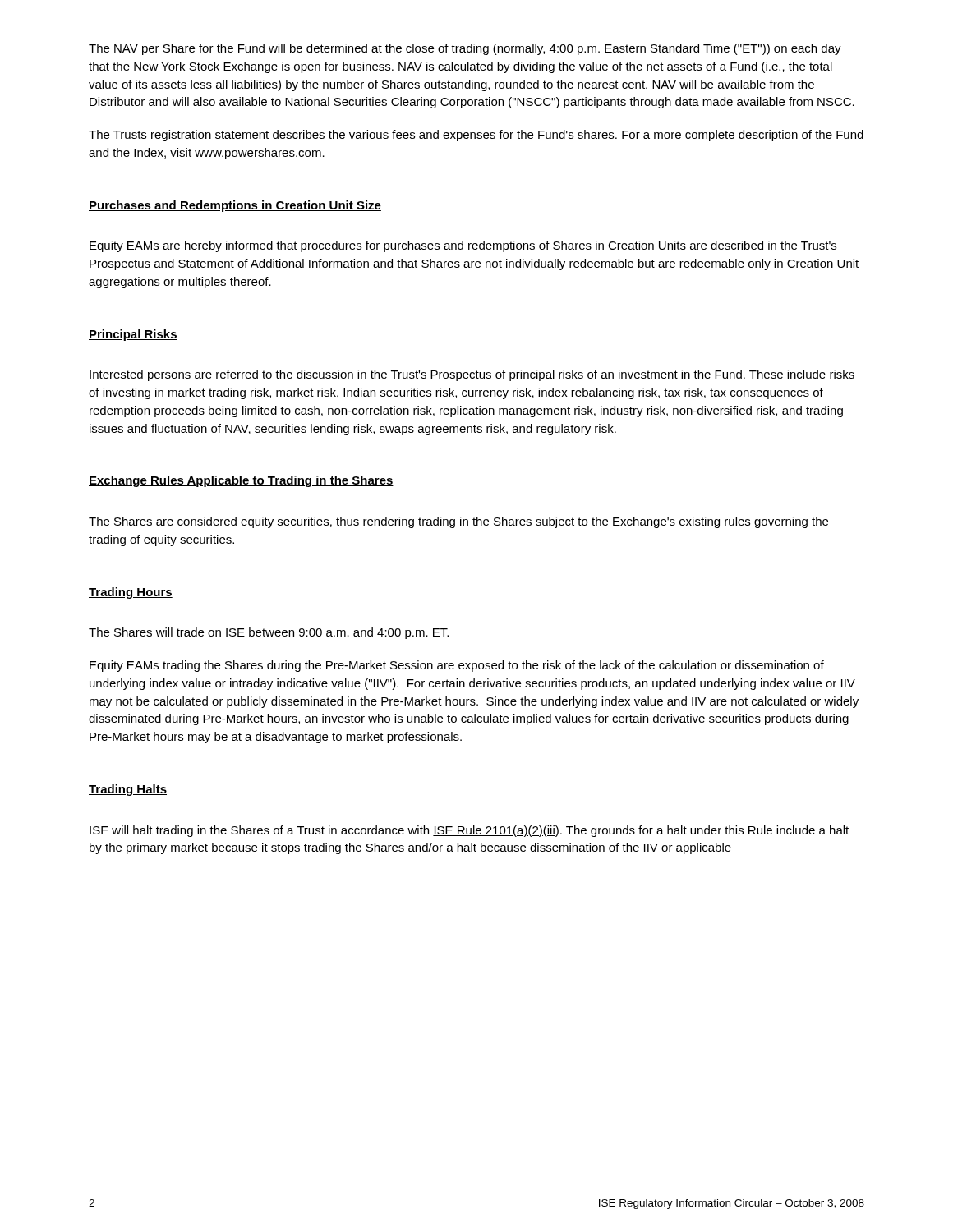Find the section header containing "Exchange Rules Applicable to"

coord(241,480)
